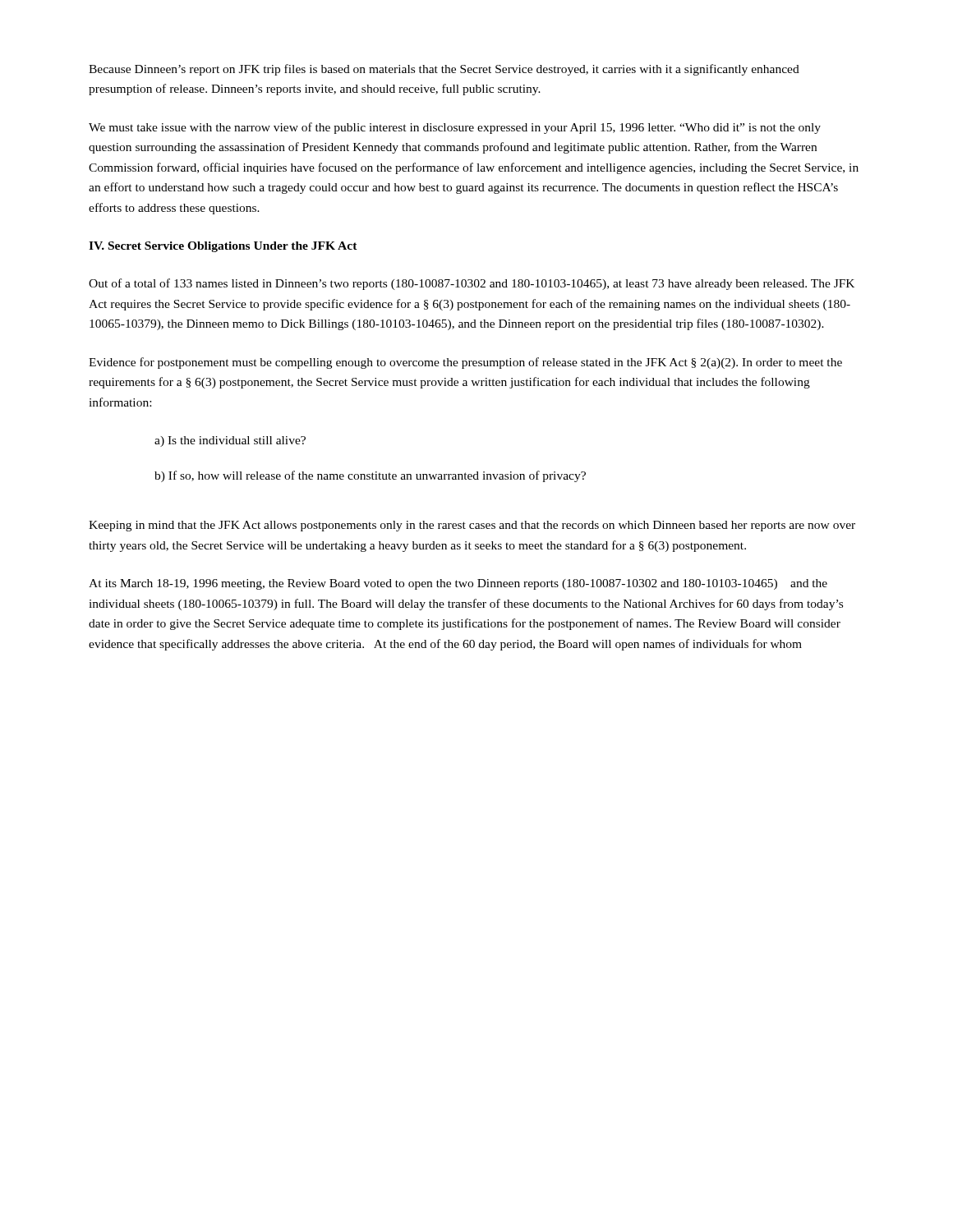The height and width of the screenshot is (1232, 953).
Task: Find the text starting "Keeping in mind that"
Action: coord(472,535)
